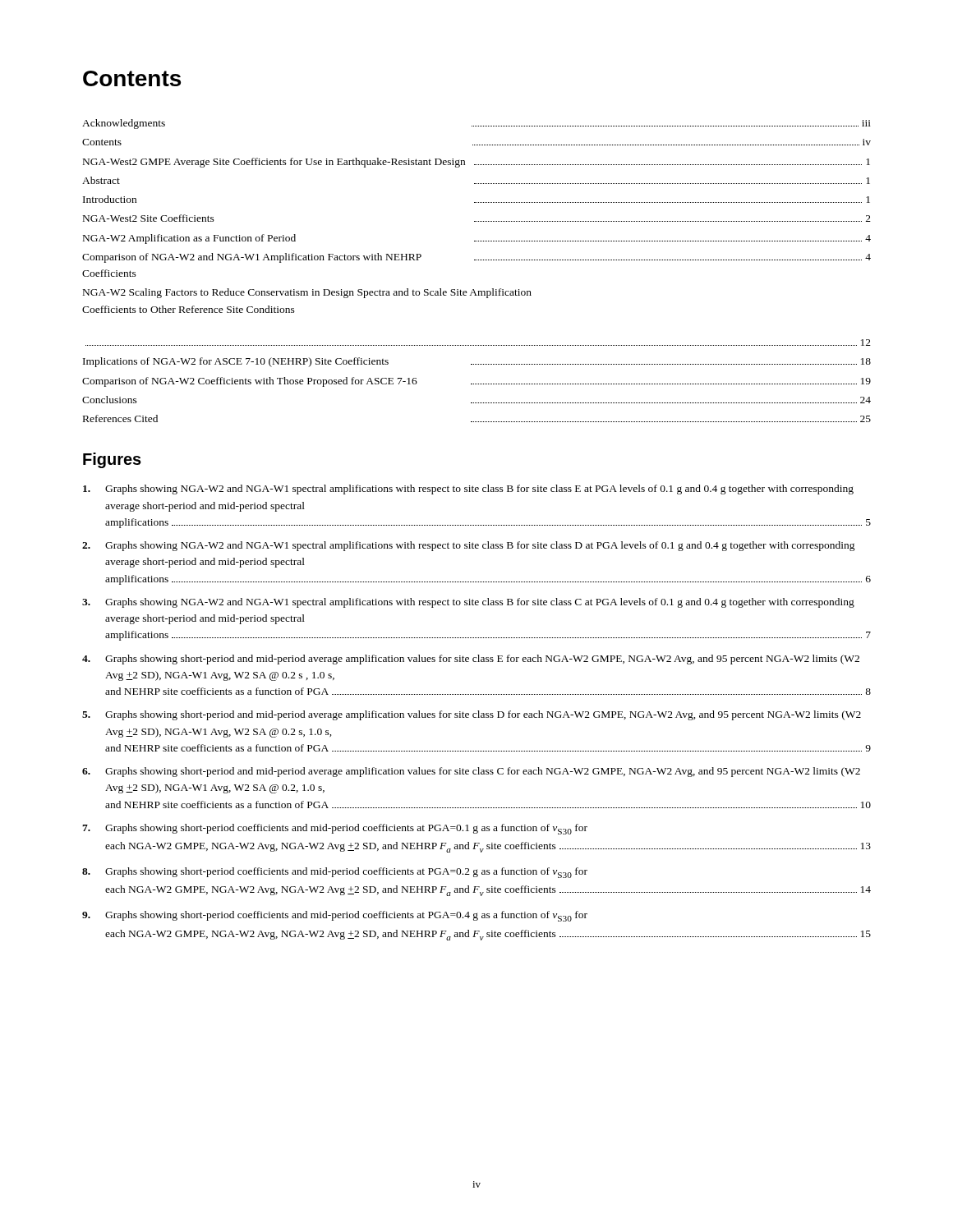This screenshot has width=953, height=1232.
Task: Point to the block beginning "4. Graphs showing short-period and mid-period average"
Action: [x=471, y=660]
